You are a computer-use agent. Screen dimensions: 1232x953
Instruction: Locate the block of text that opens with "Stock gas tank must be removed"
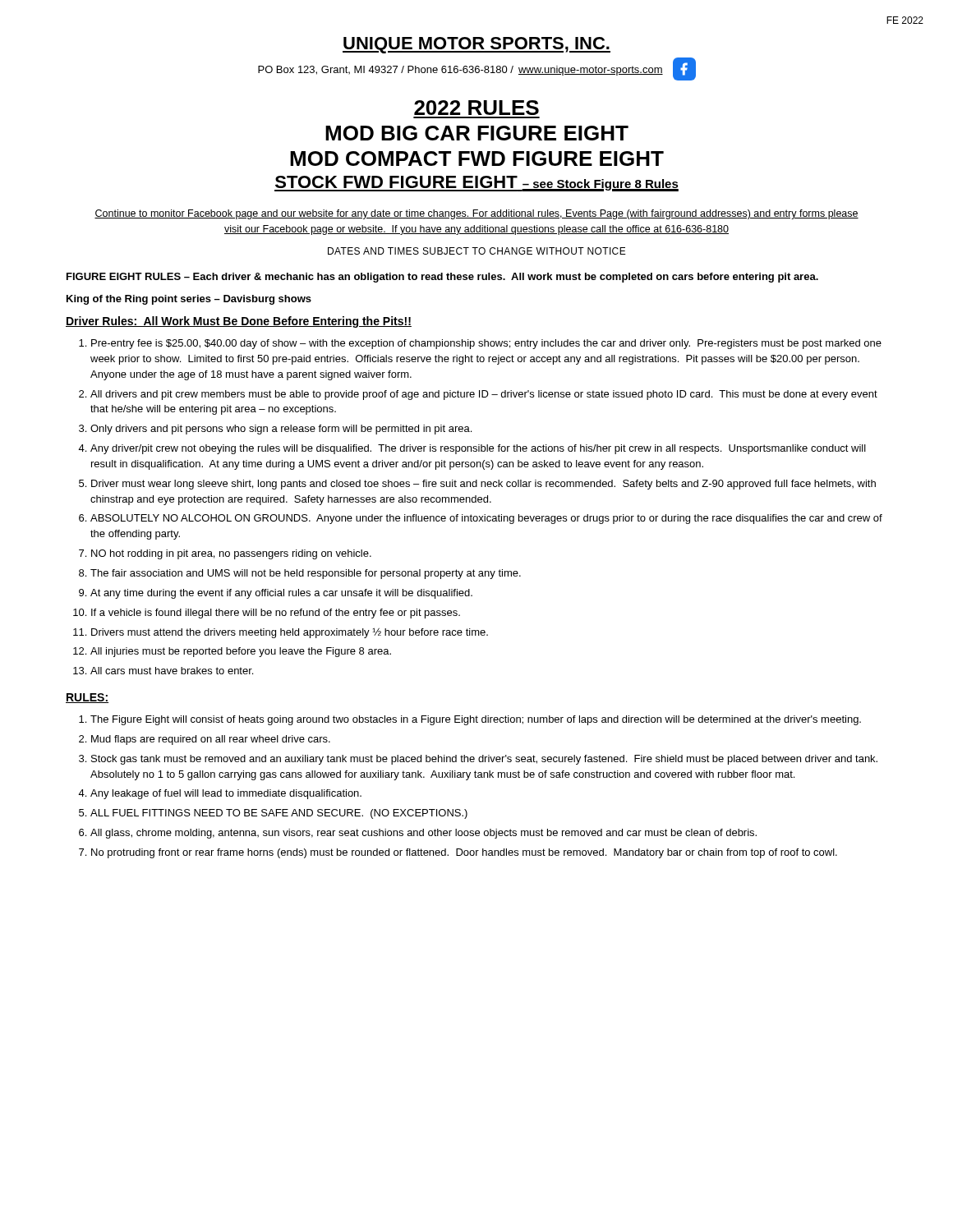(486, 766)
